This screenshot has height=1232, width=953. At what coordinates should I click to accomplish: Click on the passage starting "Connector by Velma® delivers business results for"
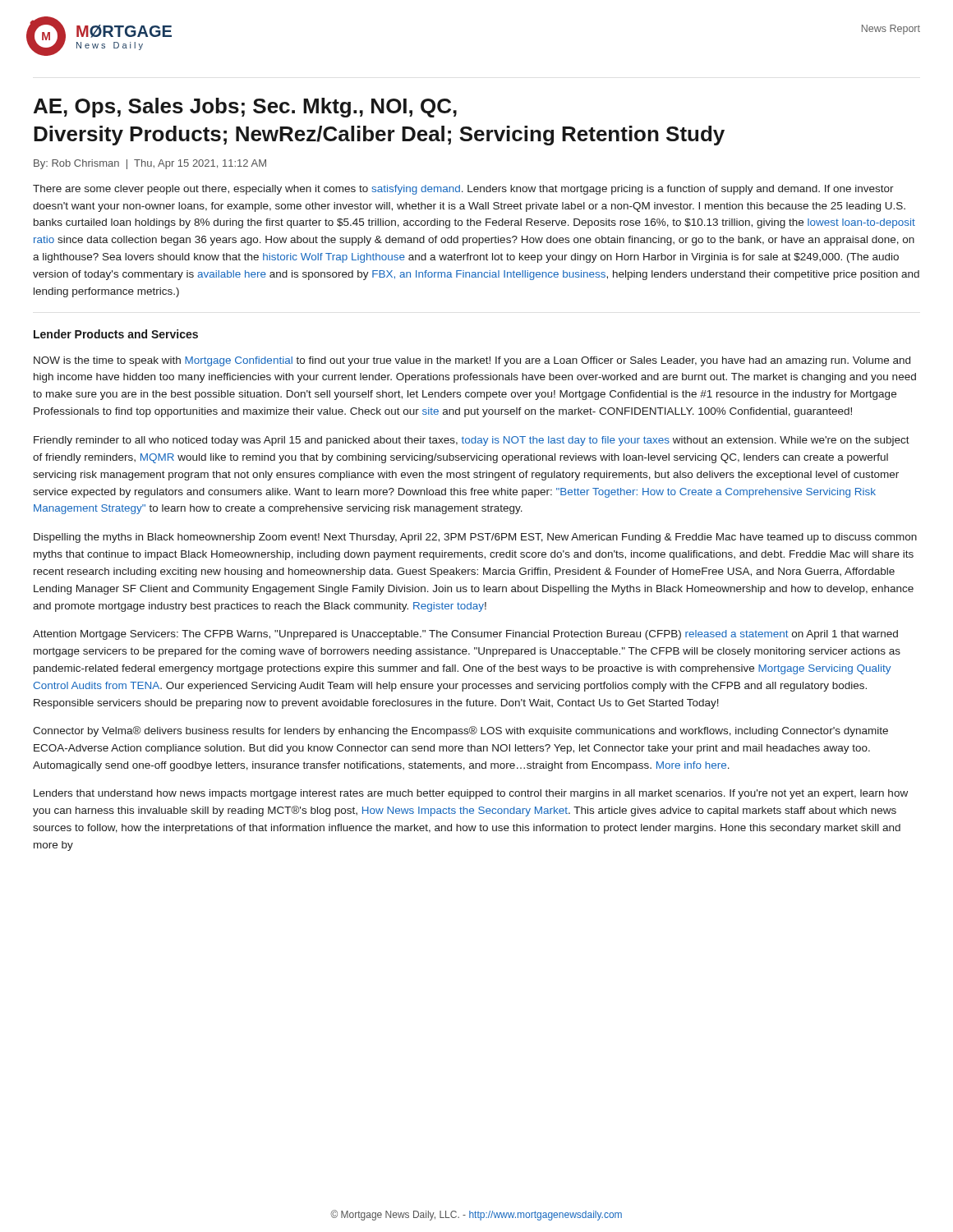[x=476, y=749]
